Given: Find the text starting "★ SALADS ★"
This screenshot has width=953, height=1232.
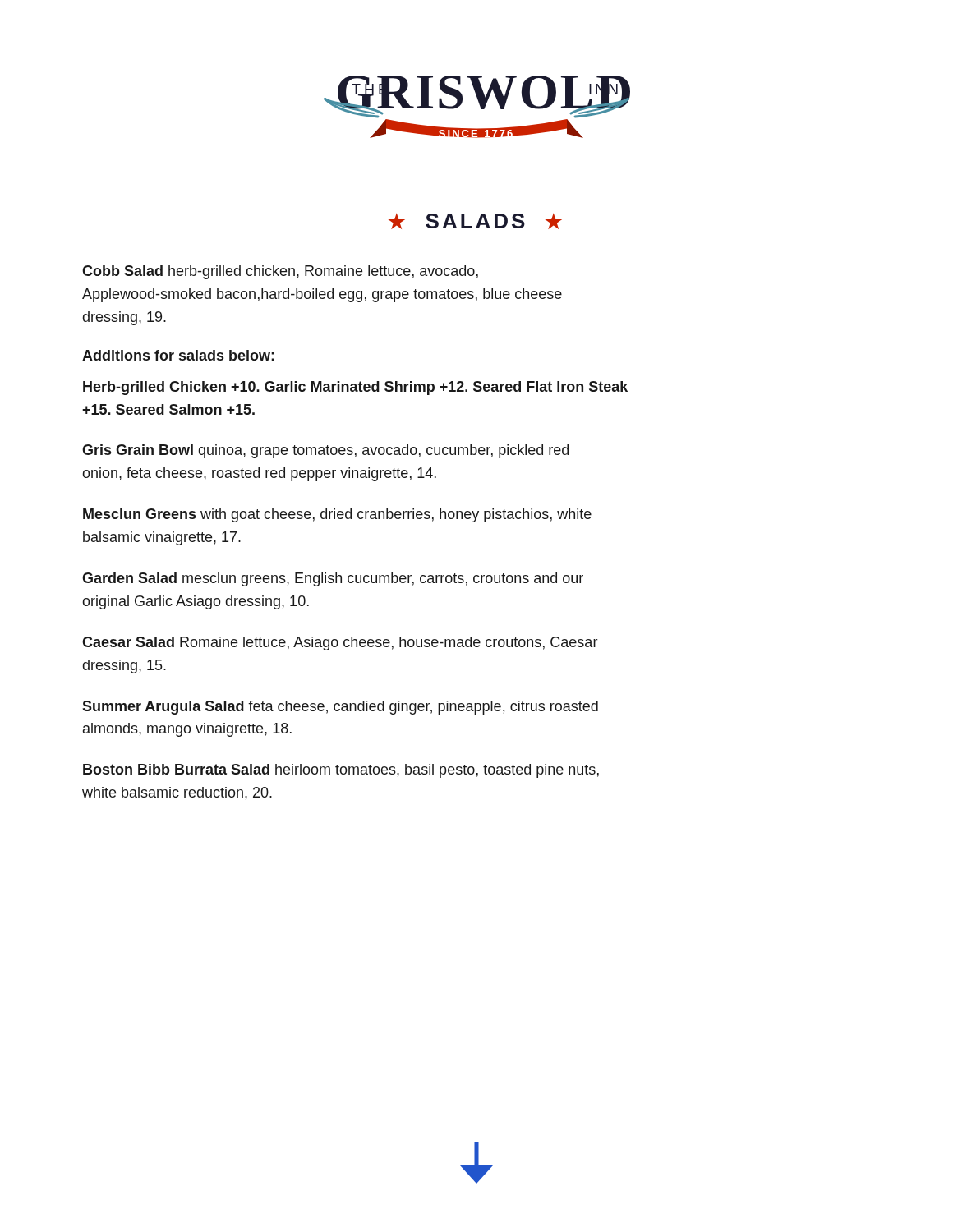Looking at the screenshot, I should point(476,221).
